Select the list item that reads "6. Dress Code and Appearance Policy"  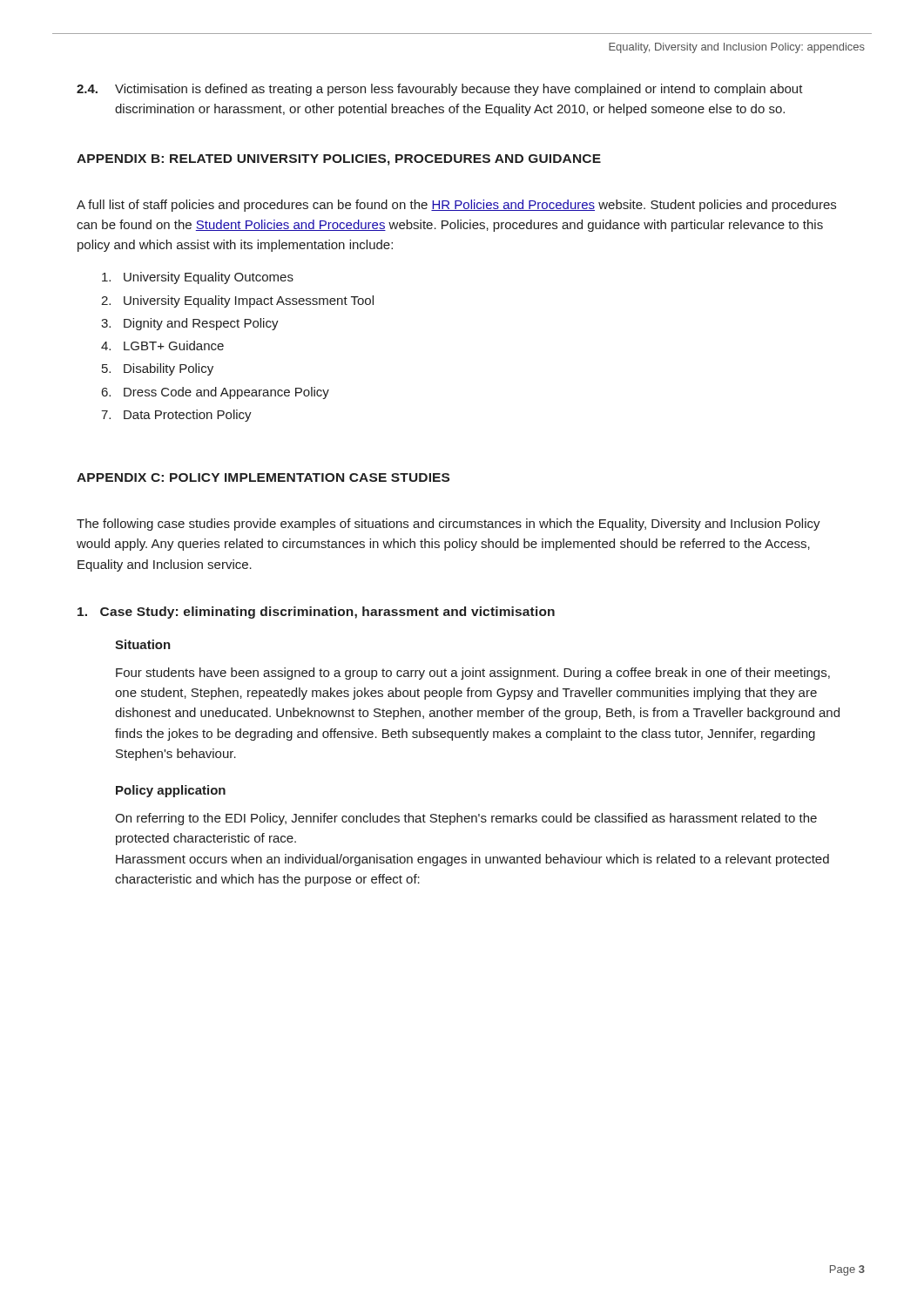tap(215, 391)
